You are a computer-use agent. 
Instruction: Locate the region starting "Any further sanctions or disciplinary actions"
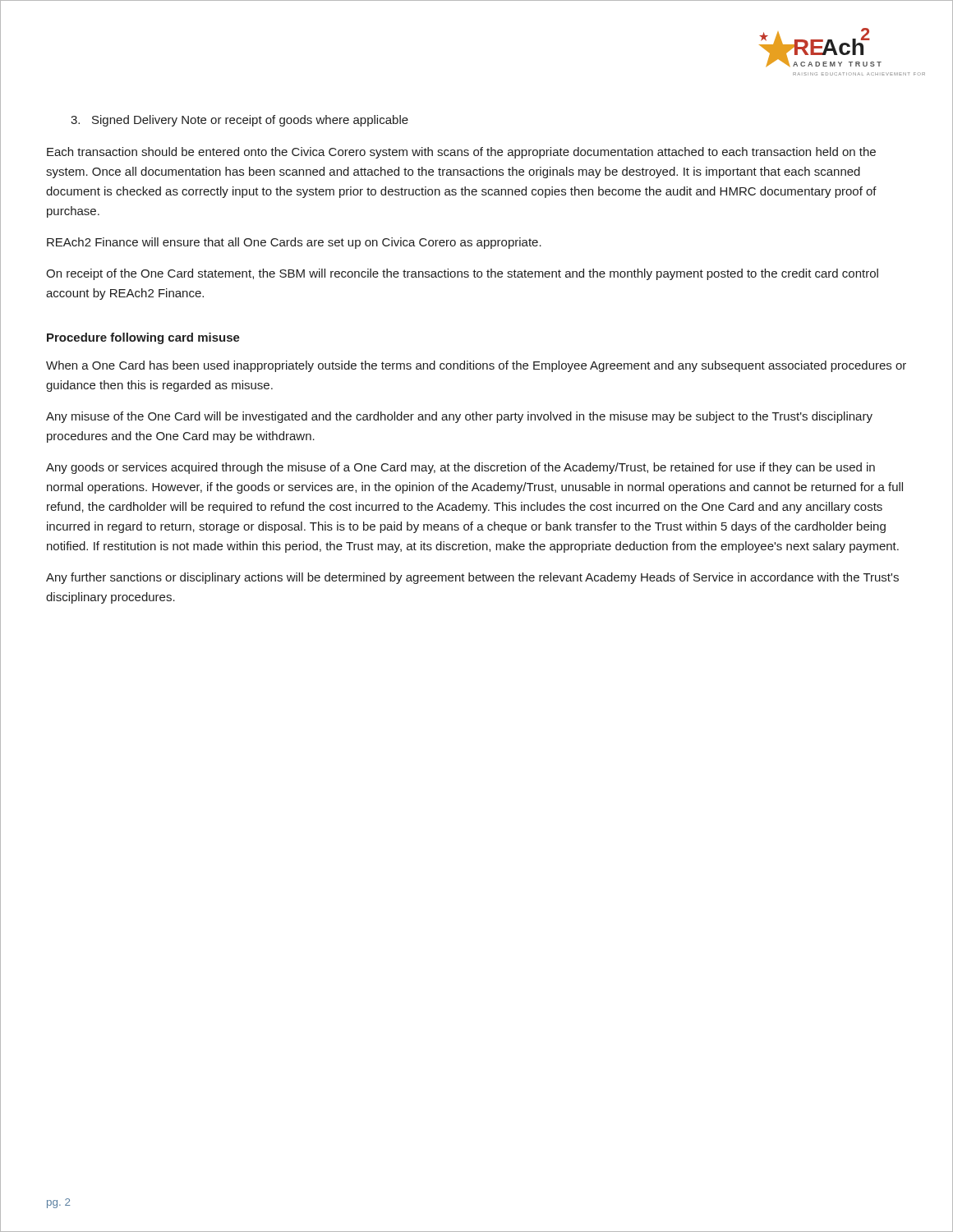coord(473,586)
